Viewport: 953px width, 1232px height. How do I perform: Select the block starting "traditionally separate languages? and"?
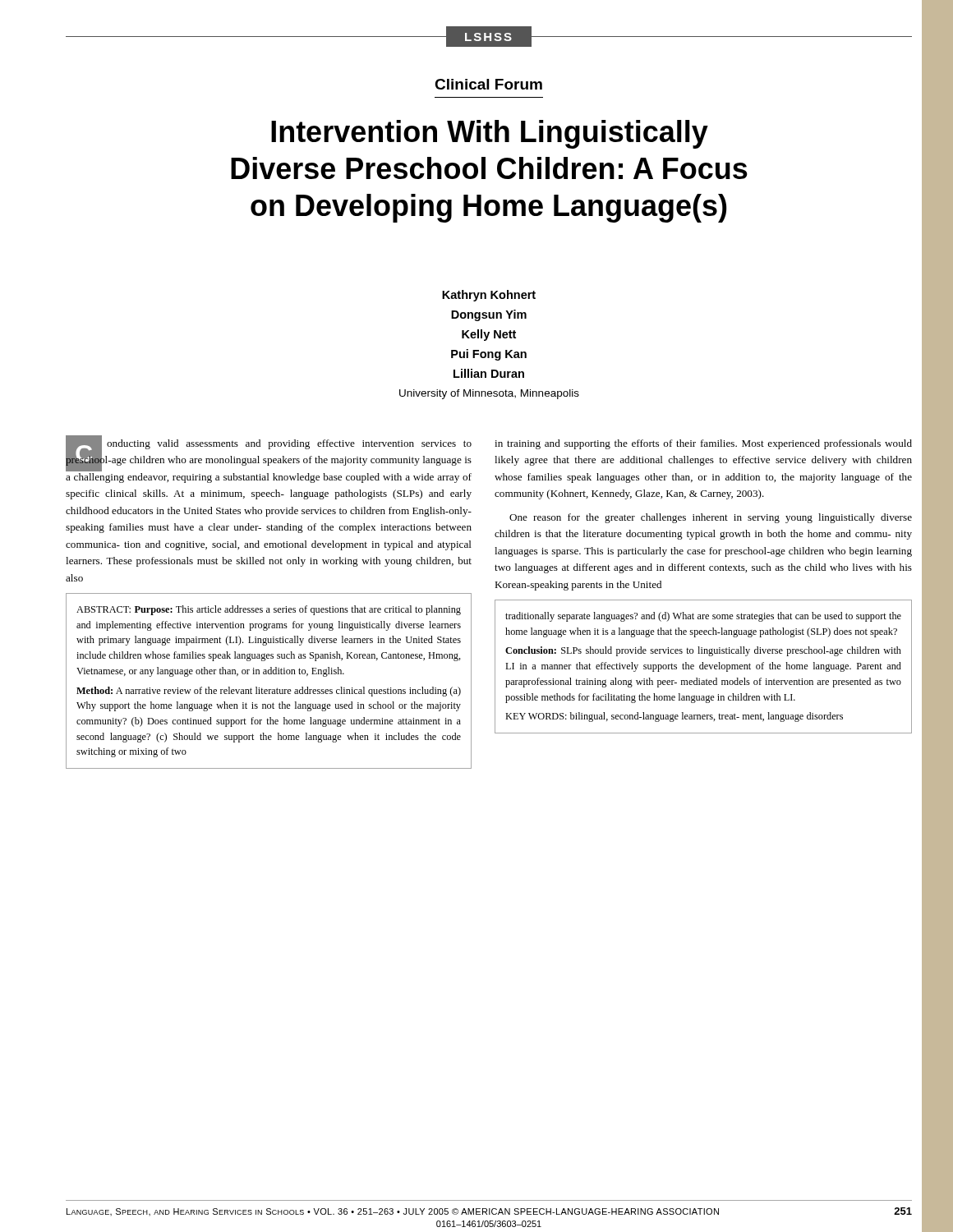pos(703,667)
